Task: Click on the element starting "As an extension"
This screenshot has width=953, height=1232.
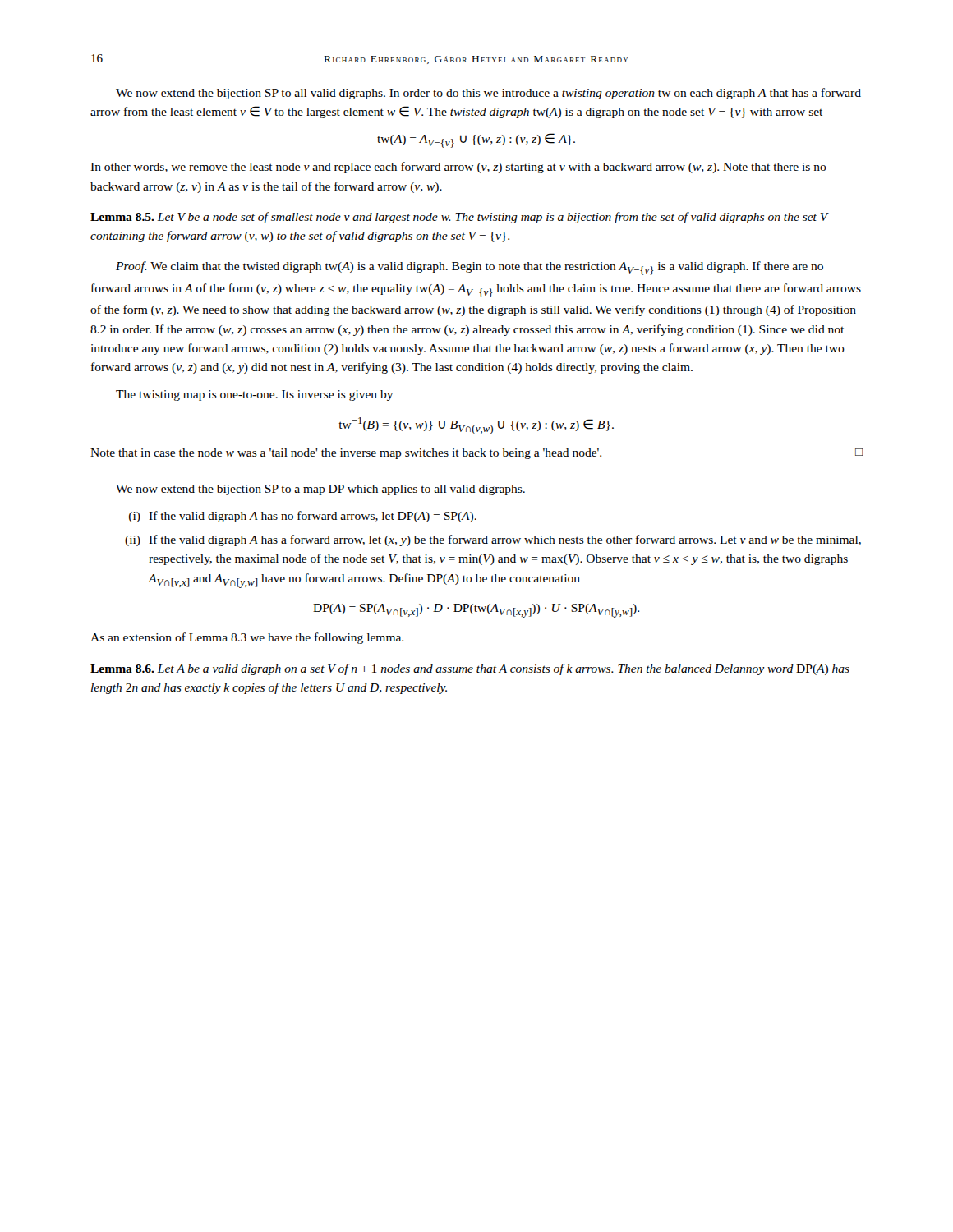Action: click(247, 638)
